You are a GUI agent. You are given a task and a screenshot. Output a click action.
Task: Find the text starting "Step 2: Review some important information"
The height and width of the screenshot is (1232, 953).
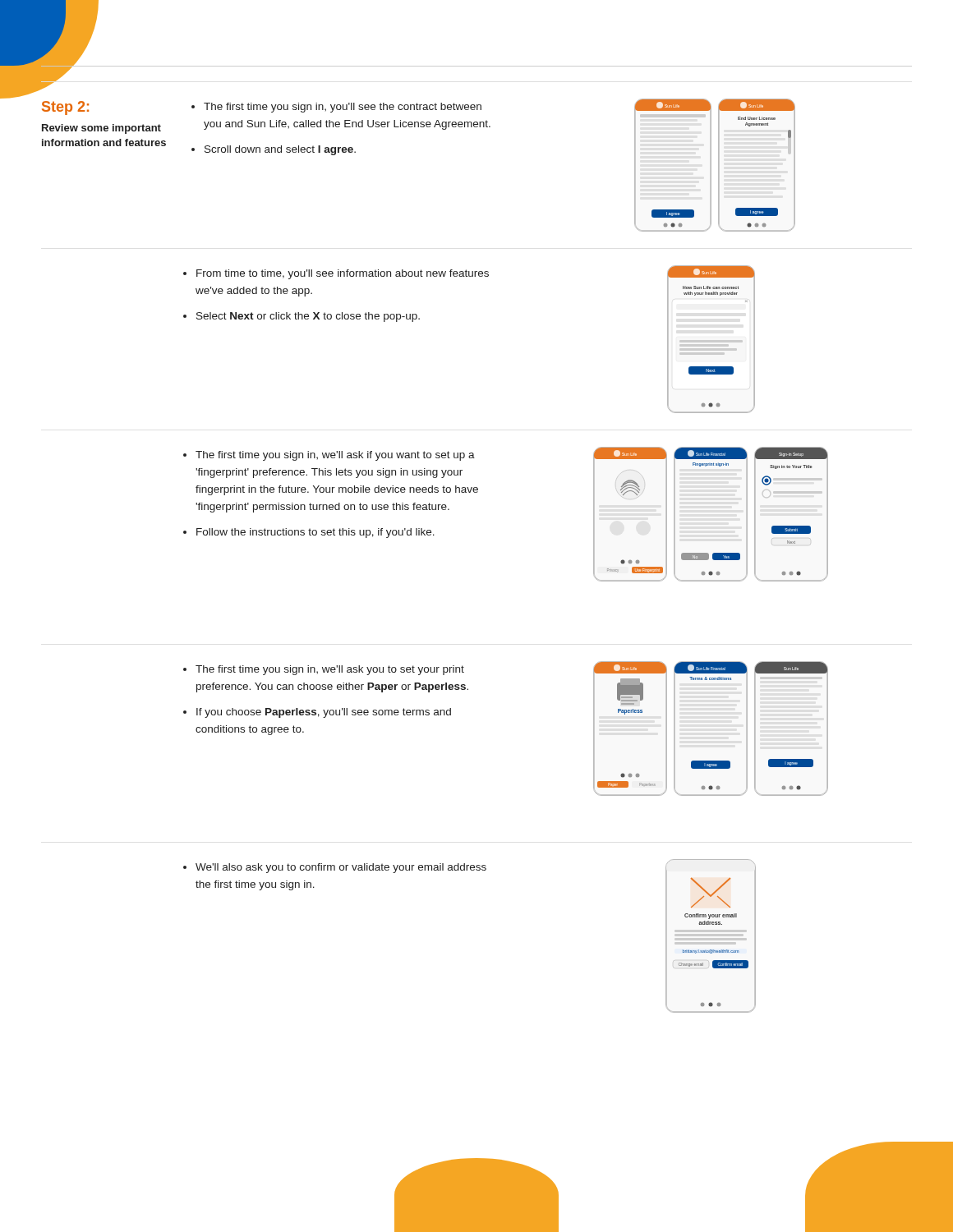coord(111,125)
